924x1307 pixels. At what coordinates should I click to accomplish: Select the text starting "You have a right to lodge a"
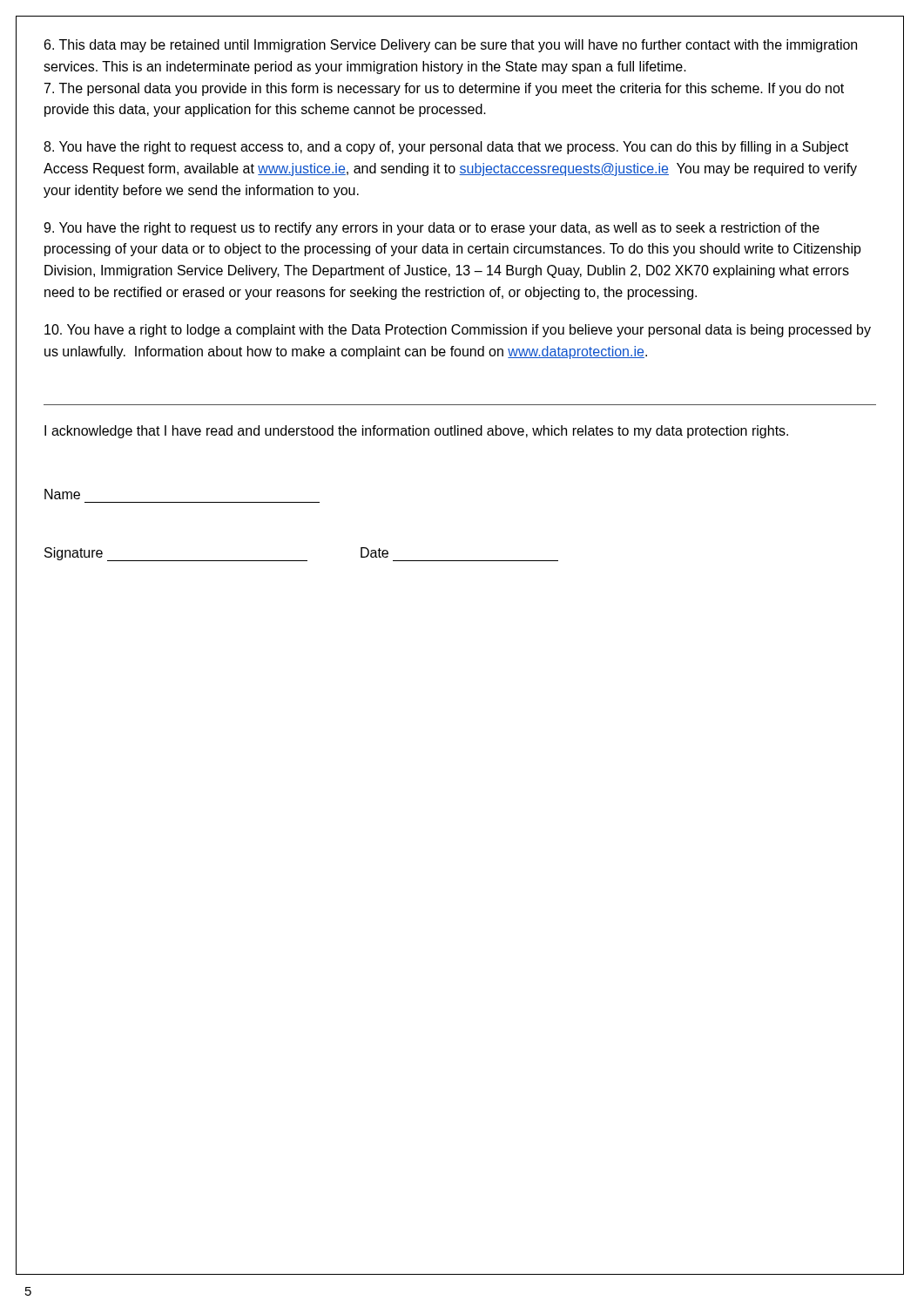click(x=457, y=340)
